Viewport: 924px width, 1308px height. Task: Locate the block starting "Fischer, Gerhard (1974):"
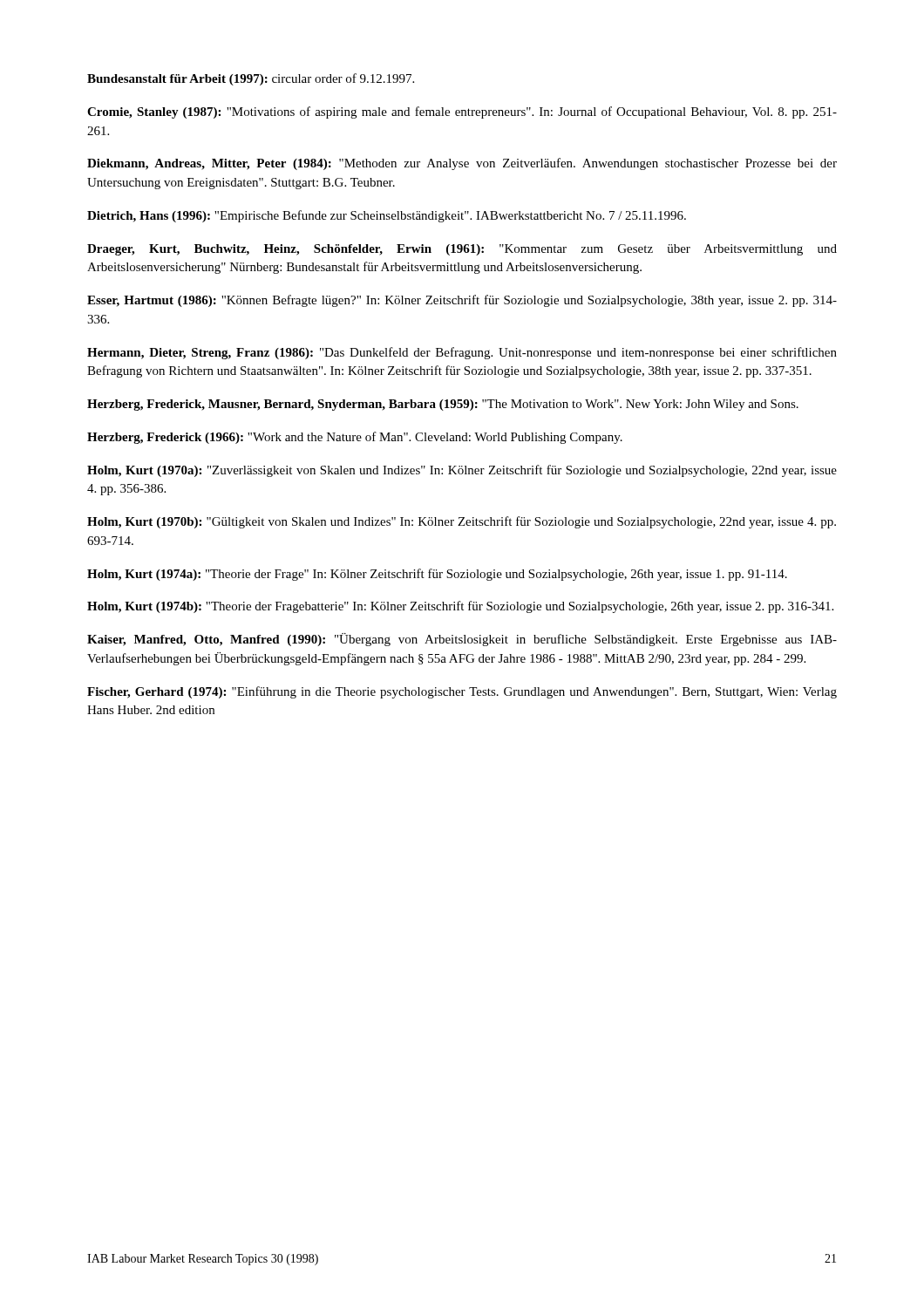coord(462,701)
